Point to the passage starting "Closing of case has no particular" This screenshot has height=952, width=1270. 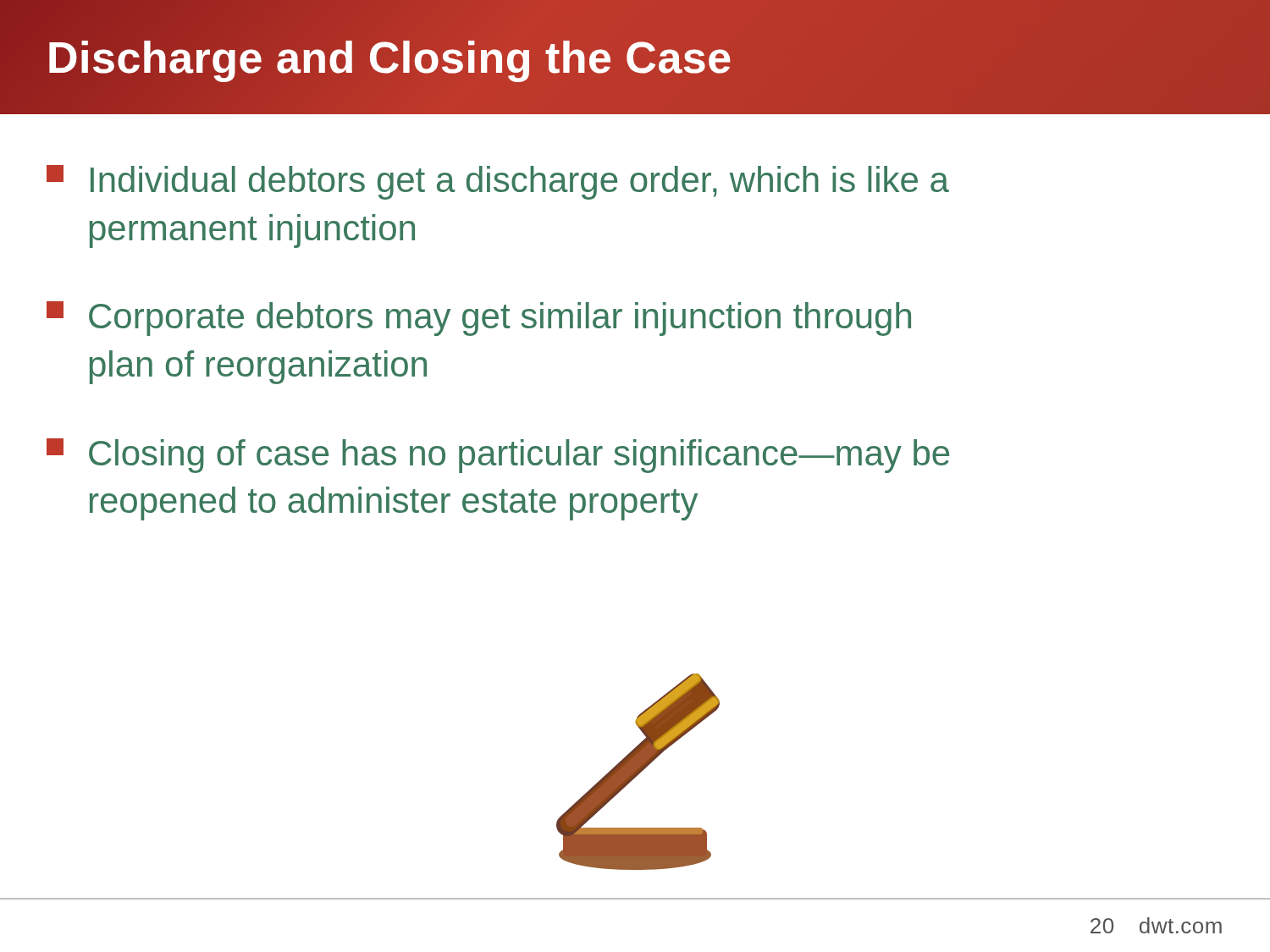(x=499, y=478)
